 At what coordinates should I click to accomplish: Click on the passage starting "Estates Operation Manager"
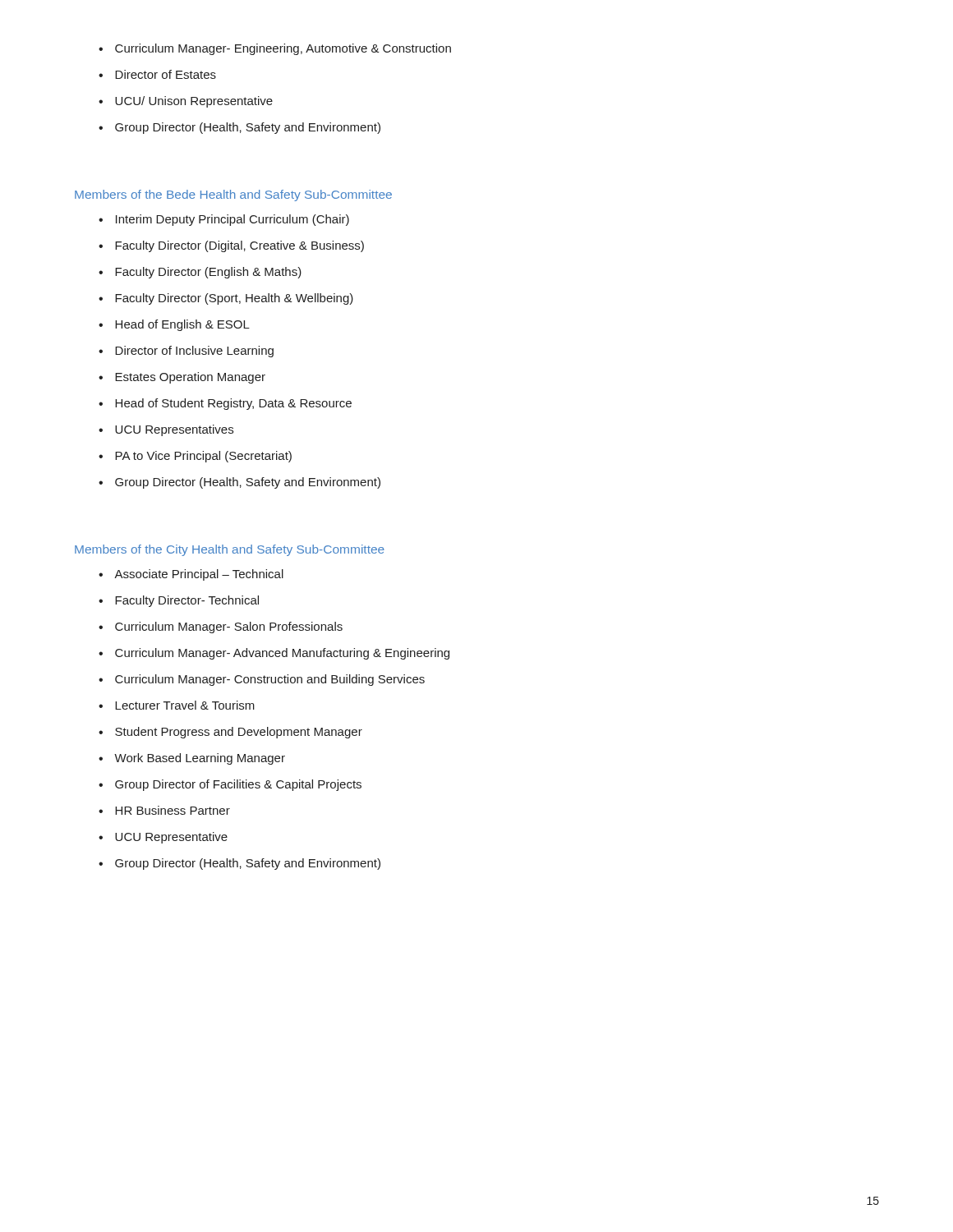190,377
